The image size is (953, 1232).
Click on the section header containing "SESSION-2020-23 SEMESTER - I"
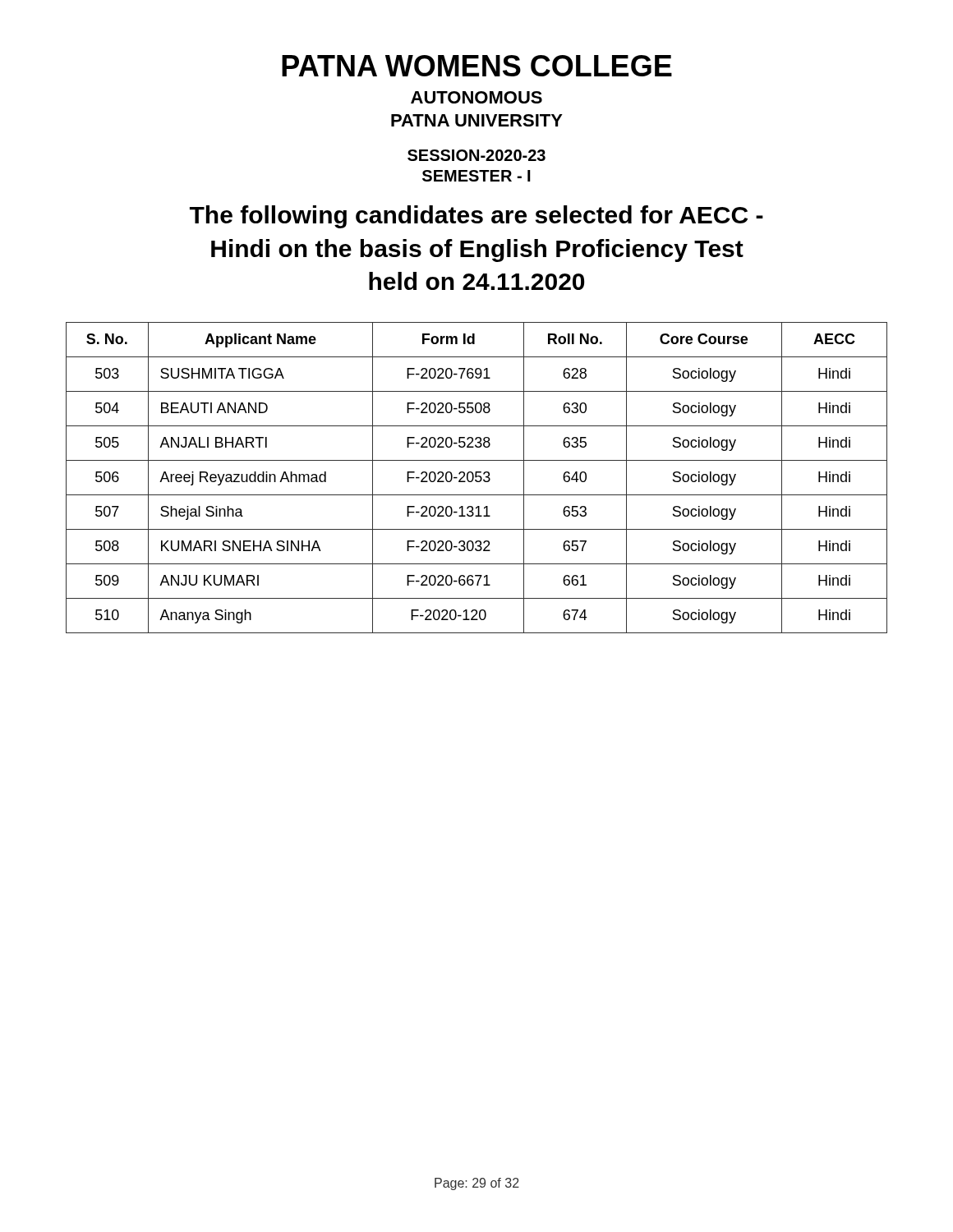coord(476,166)
